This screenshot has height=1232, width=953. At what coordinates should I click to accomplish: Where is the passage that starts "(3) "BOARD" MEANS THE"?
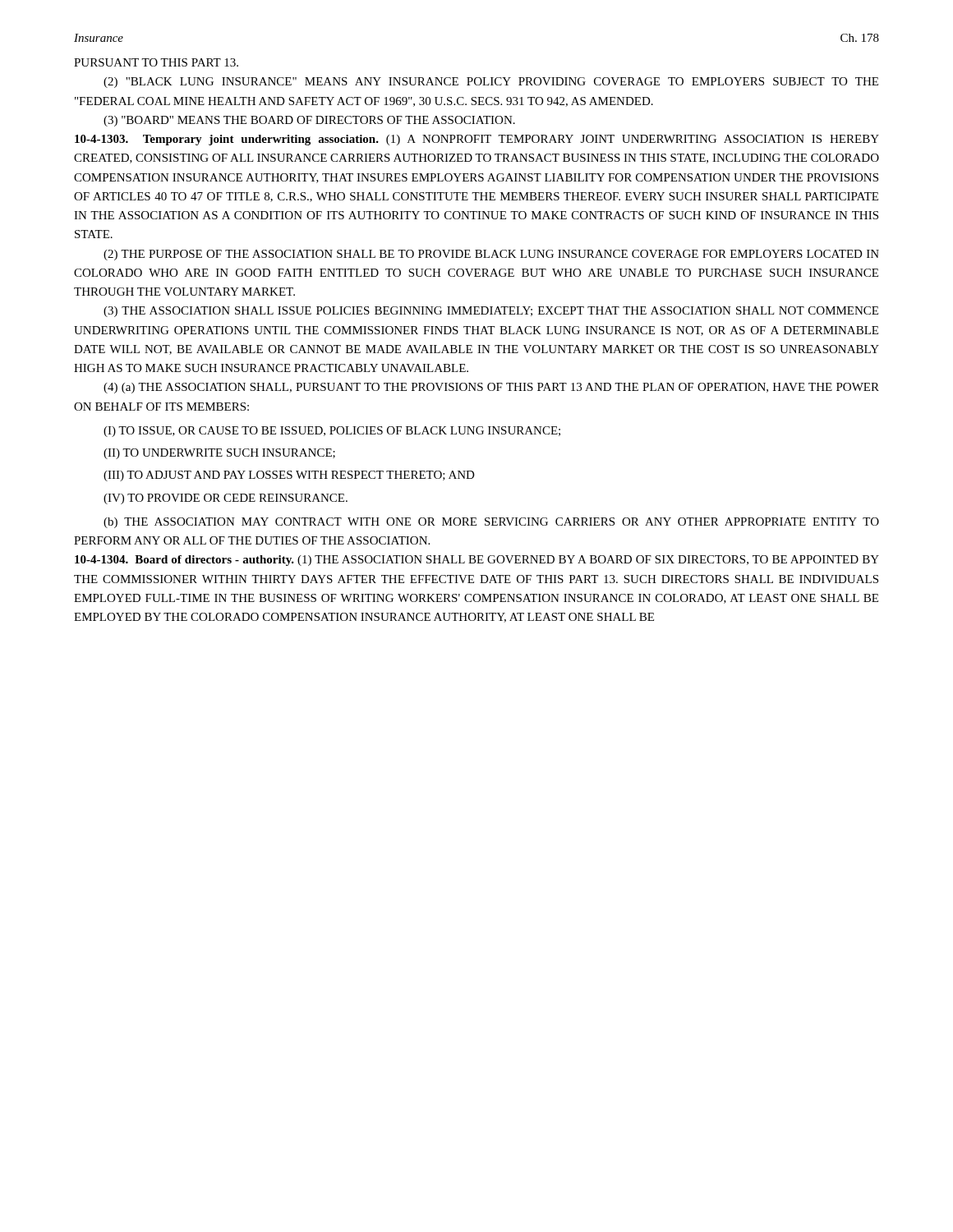pyautogui.click(x=309, y=120)
